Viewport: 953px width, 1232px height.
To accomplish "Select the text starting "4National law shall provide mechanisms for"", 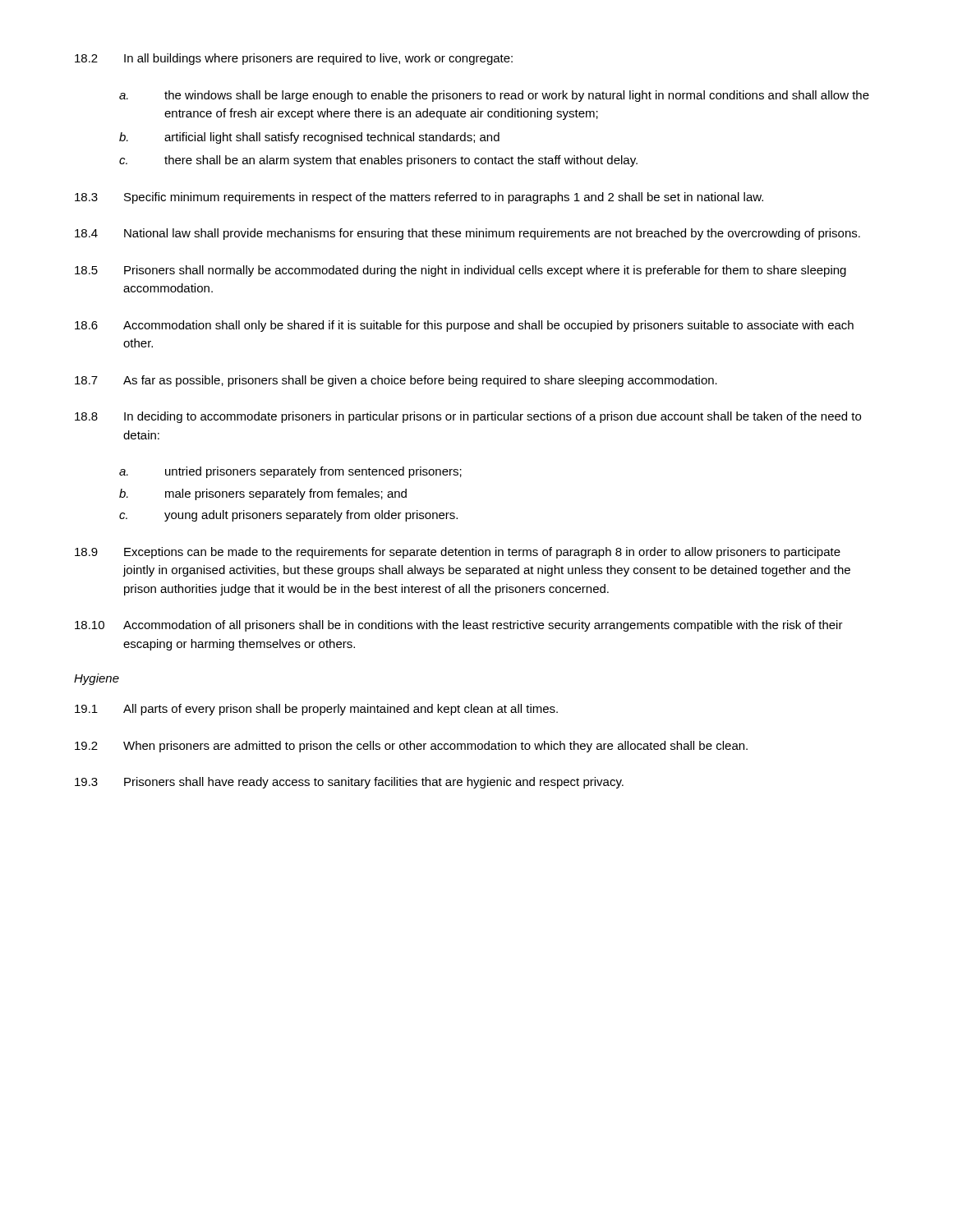I will 472,233.
